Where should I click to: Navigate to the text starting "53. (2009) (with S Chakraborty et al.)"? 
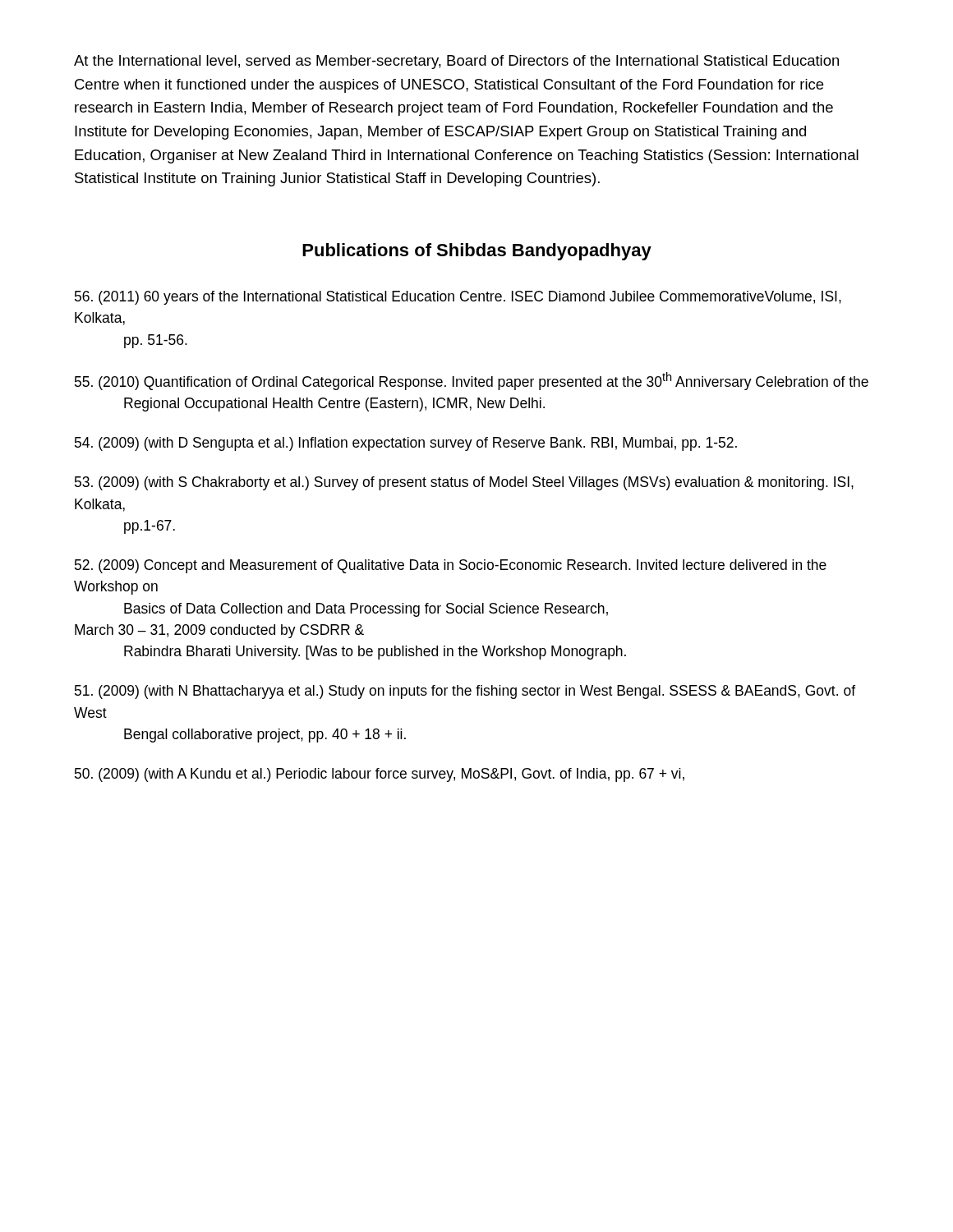pyautogui.click(x=464, y=483)
